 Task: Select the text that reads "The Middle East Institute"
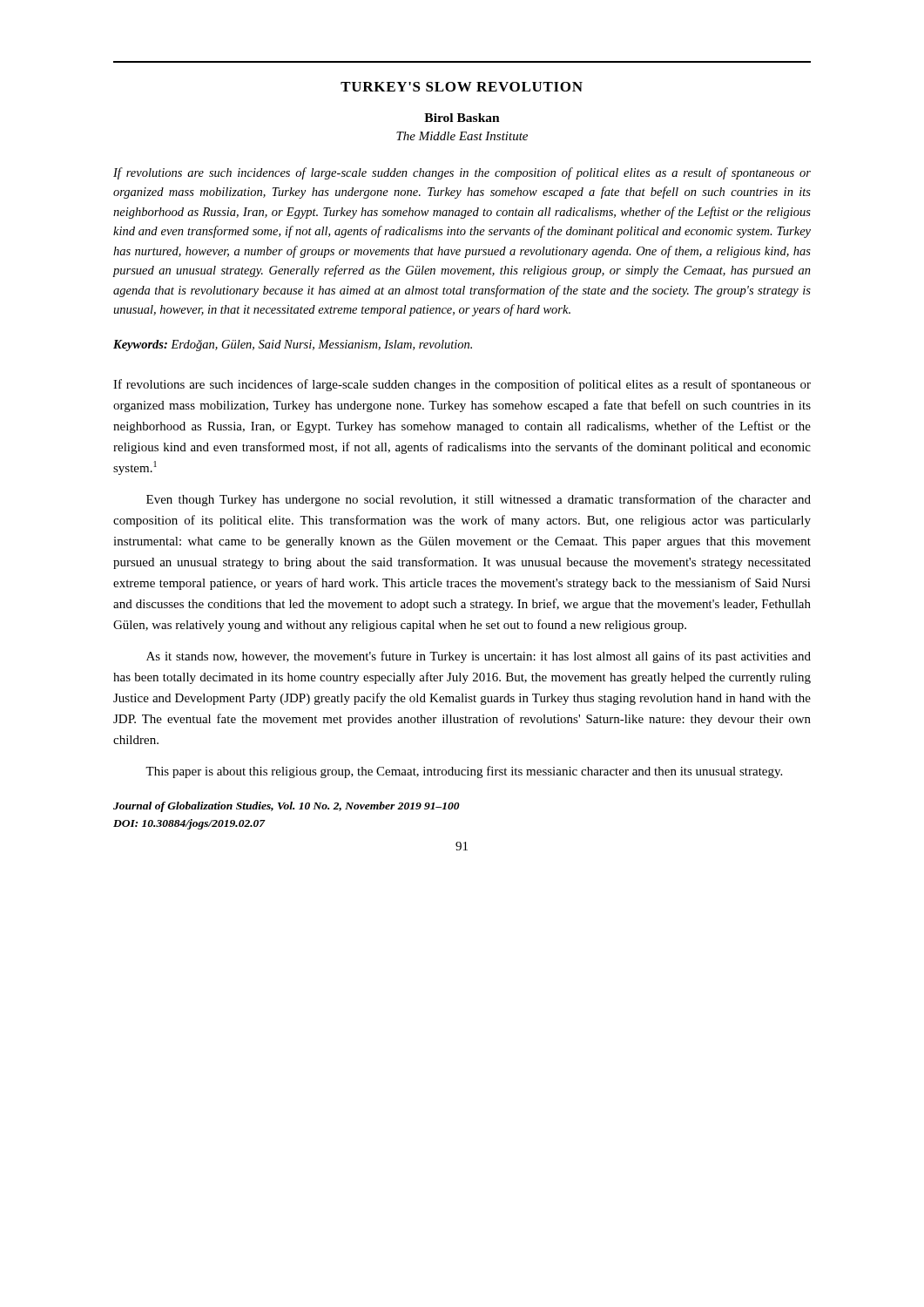pos(462,136)
